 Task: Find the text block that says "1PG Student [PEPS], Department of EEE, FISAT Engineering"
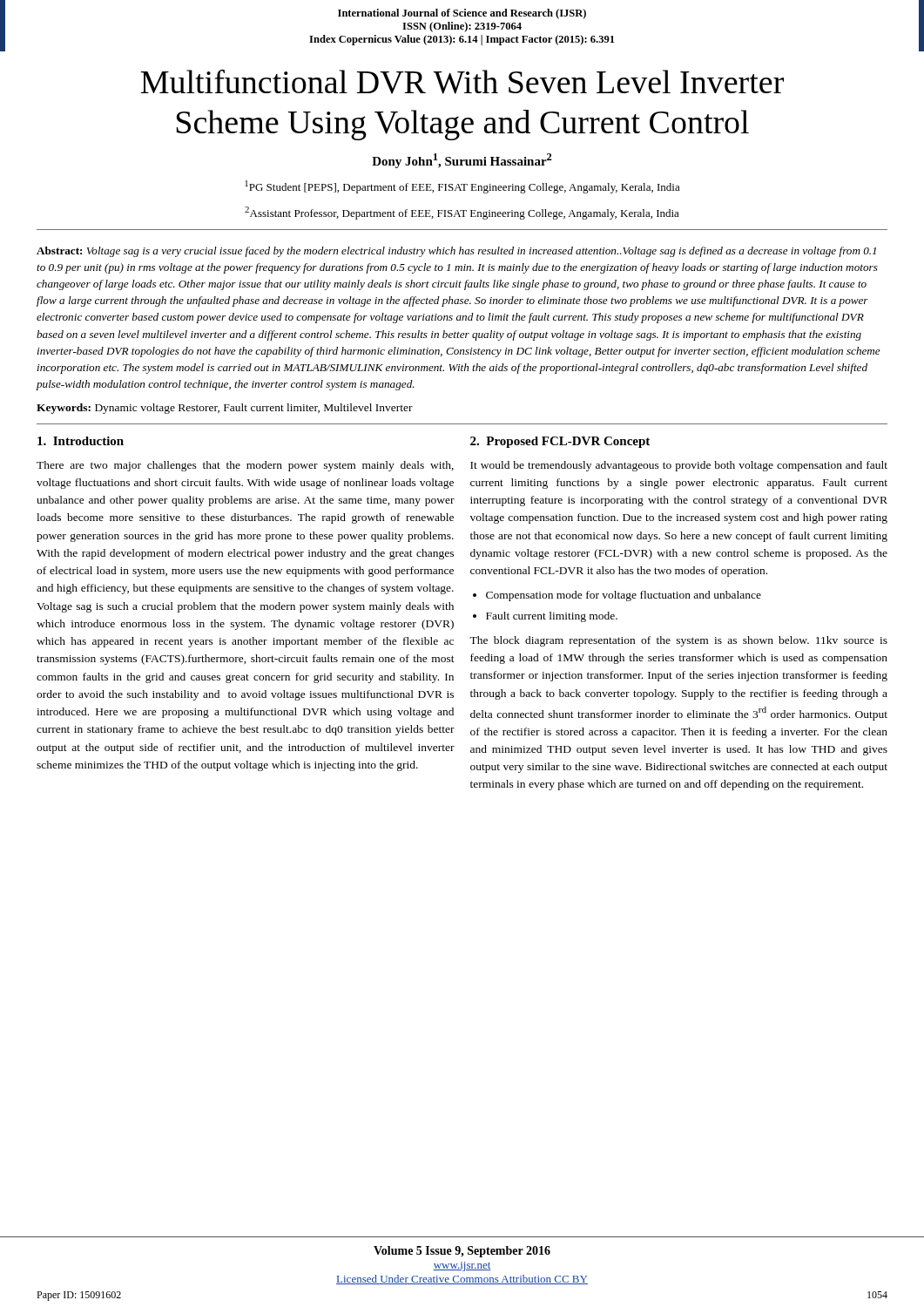point(462,186)
